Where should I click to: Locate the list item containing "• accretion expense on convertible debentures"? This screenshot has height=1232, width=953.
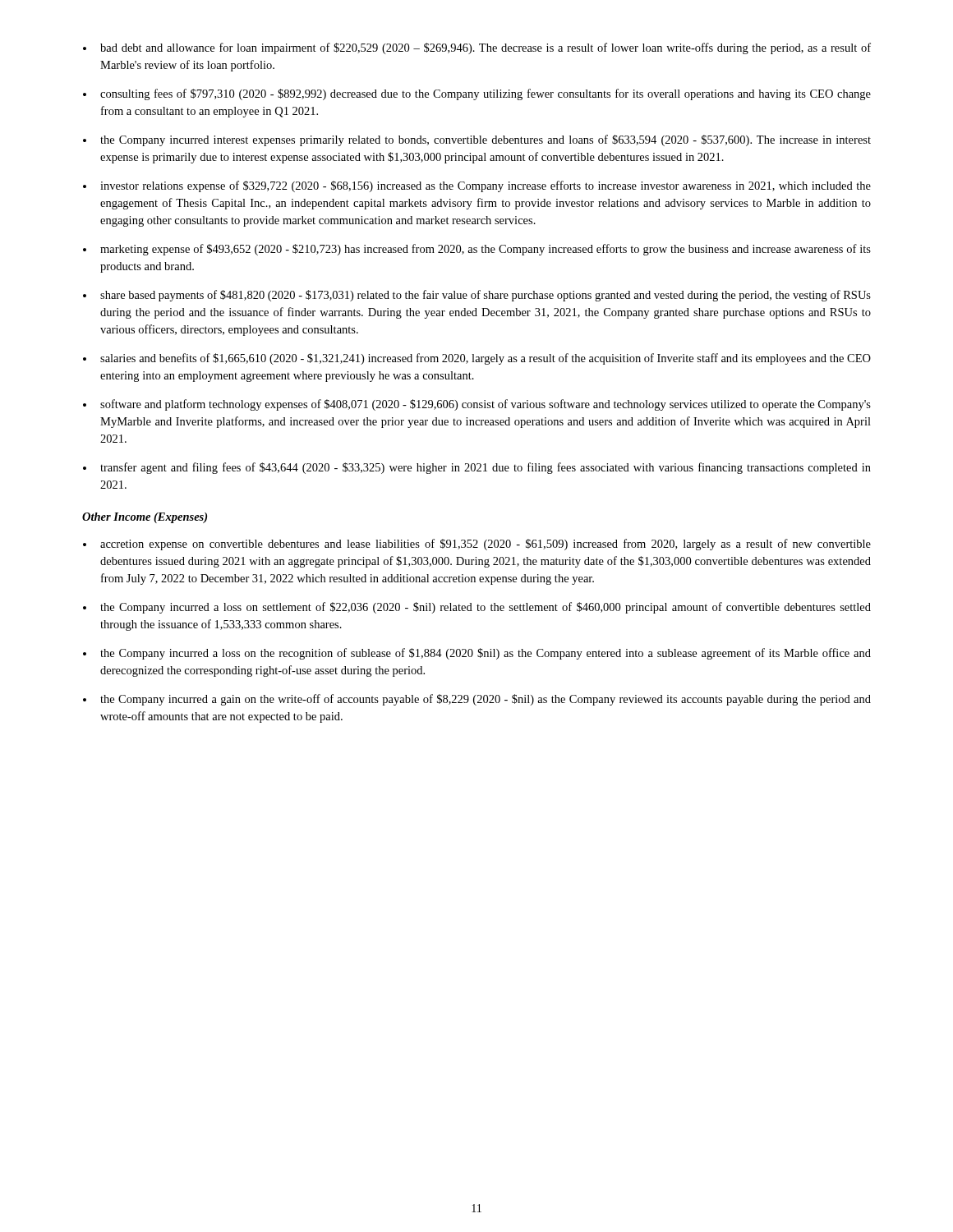476,562
